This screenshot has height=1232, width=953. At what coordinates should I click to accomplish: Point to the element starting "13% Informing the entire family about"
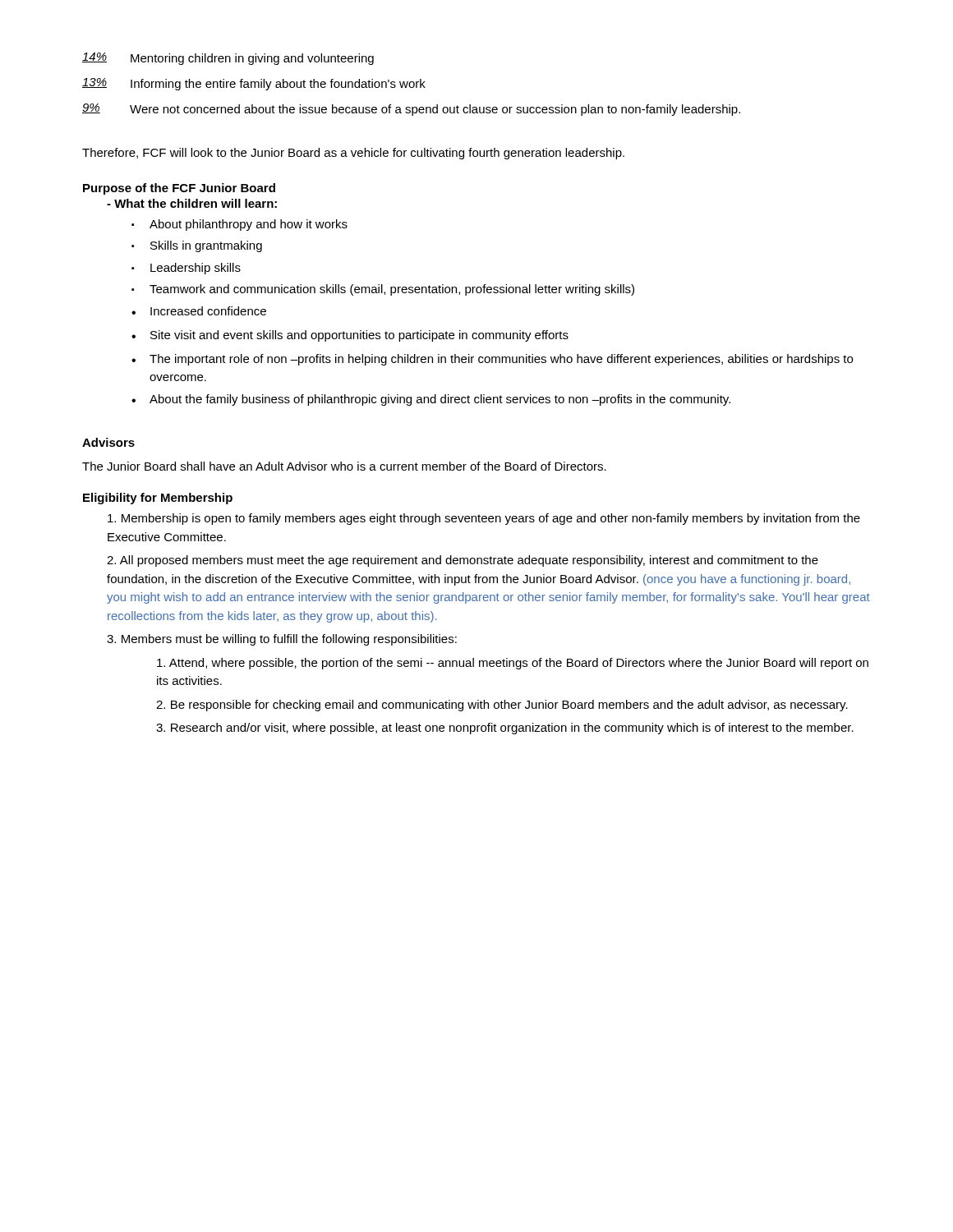tap(254, 84)
